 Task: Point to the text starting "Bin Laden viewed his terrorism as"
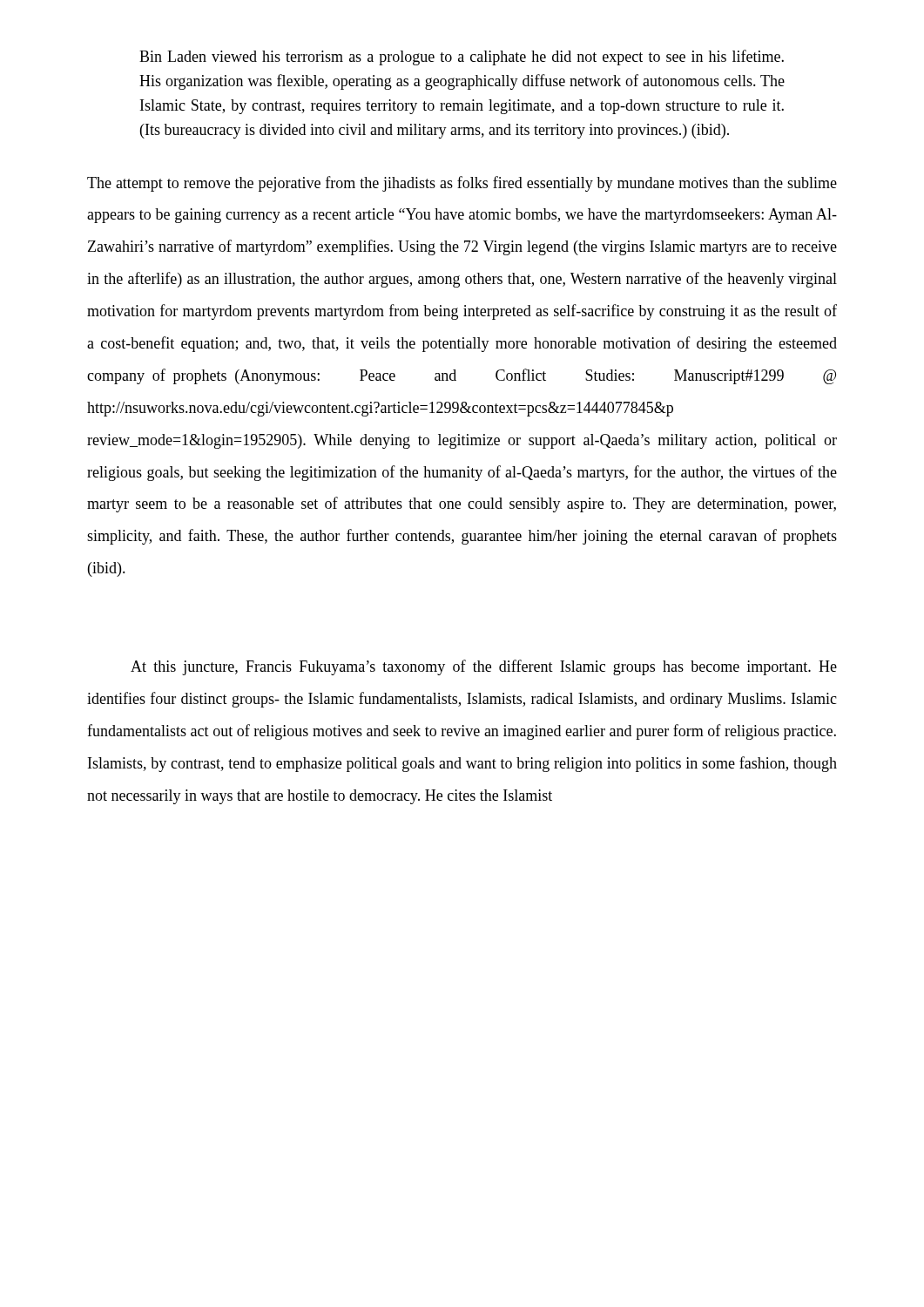pos(462,93)
